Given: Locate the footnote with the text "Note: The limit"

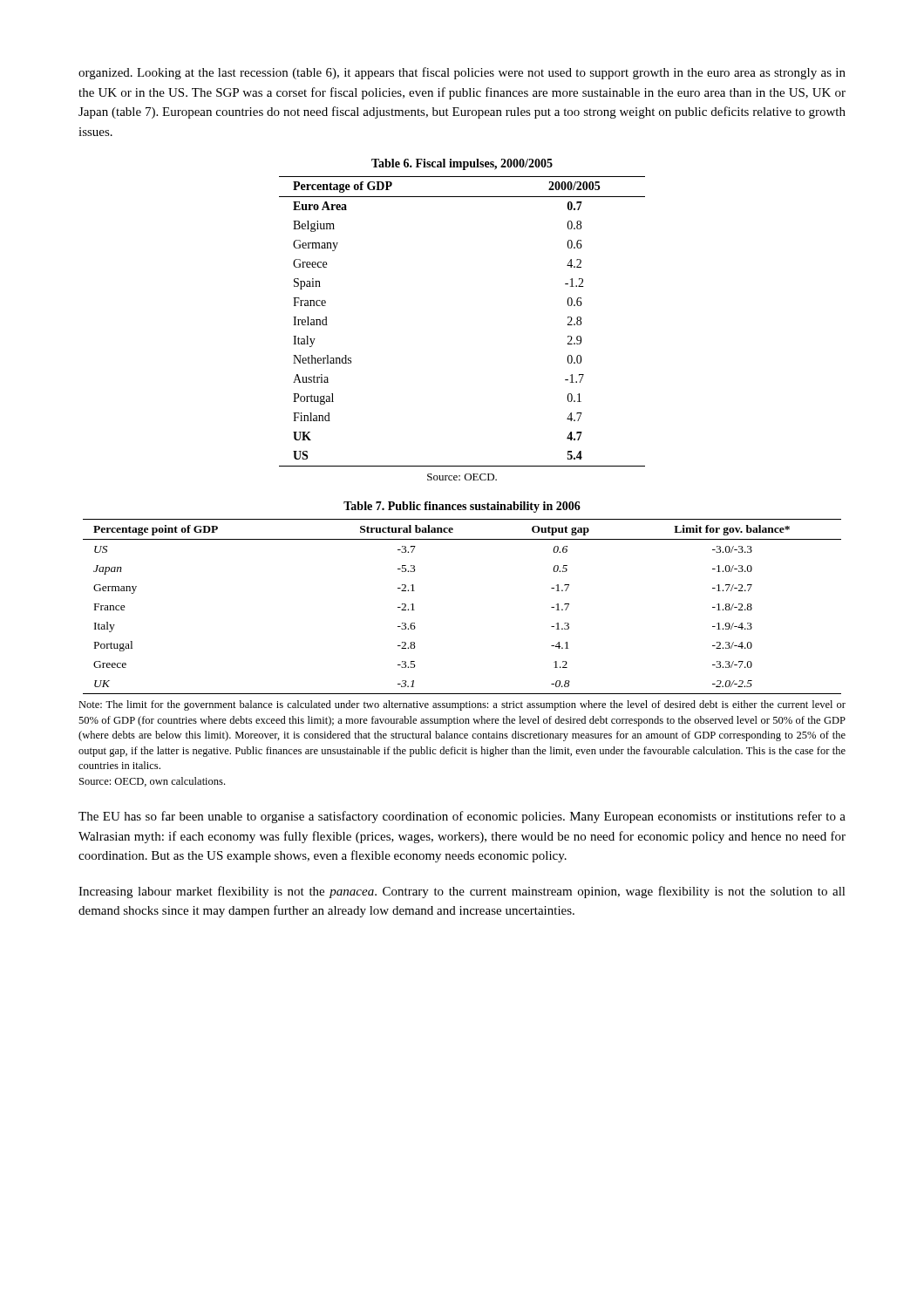Looking at the screenshot, I should tap(462, 743).
